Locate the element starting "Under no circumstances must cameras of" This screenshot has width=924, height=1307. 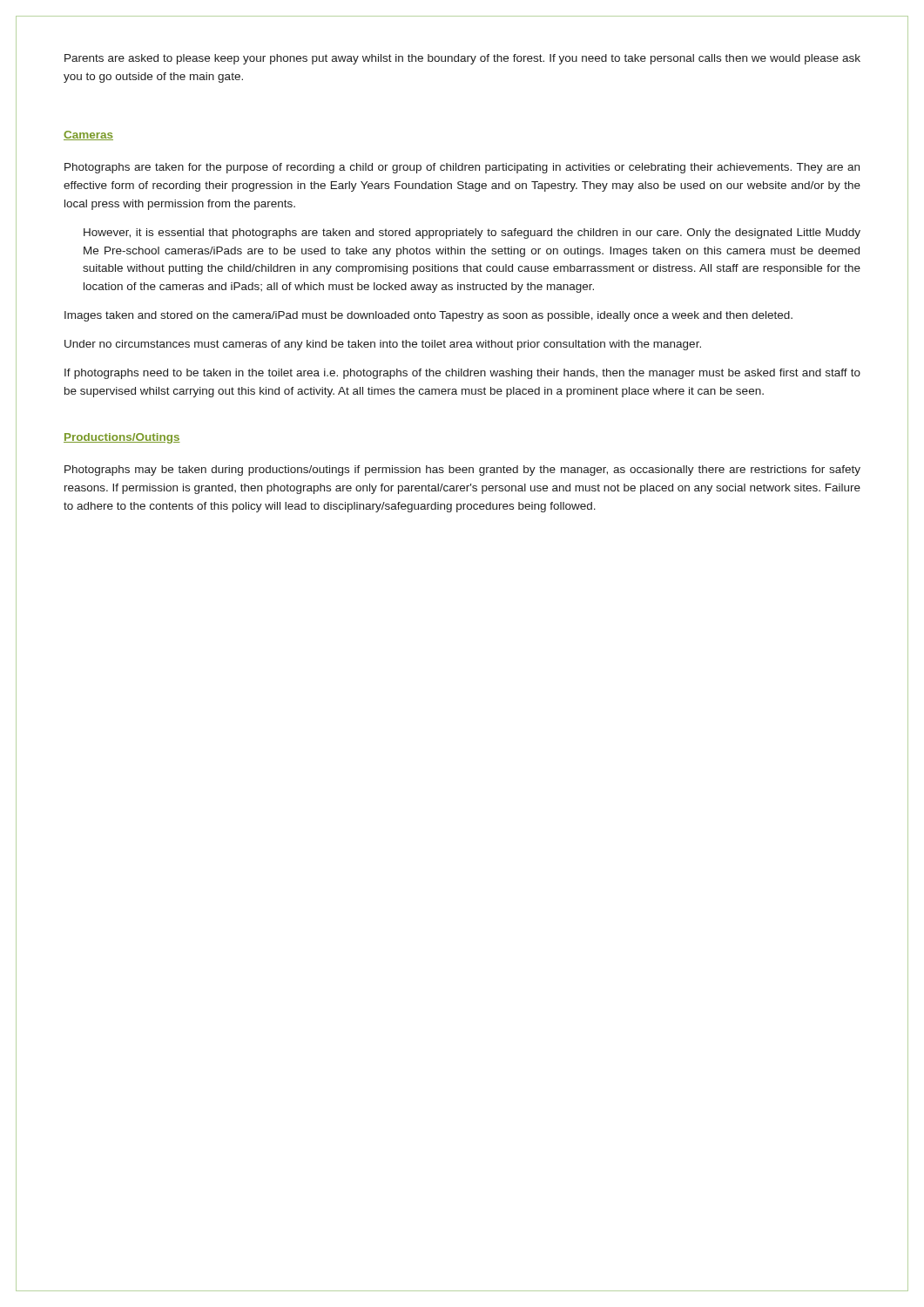point(462,345)
